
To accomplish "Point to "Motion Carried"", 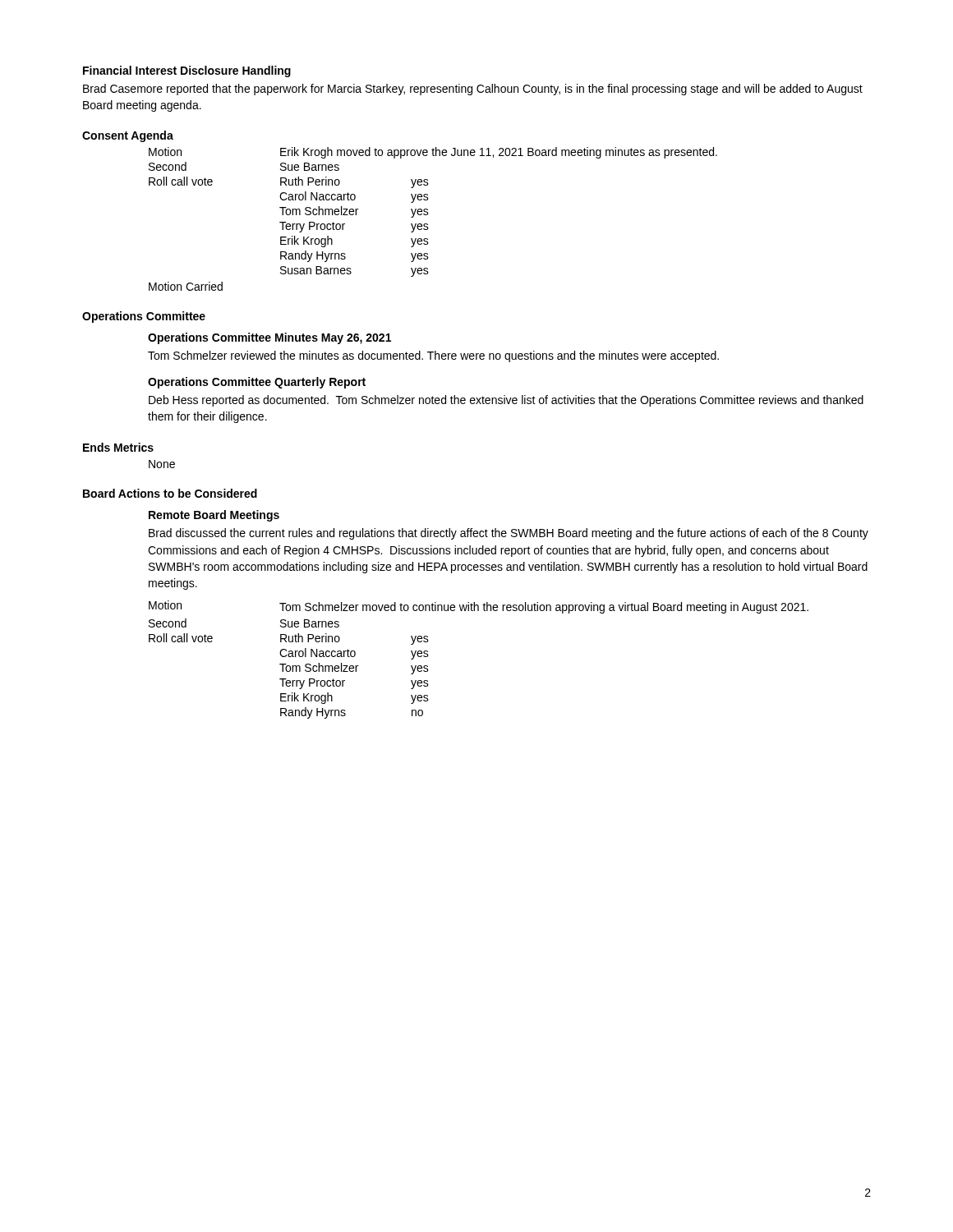I will 186,286.
